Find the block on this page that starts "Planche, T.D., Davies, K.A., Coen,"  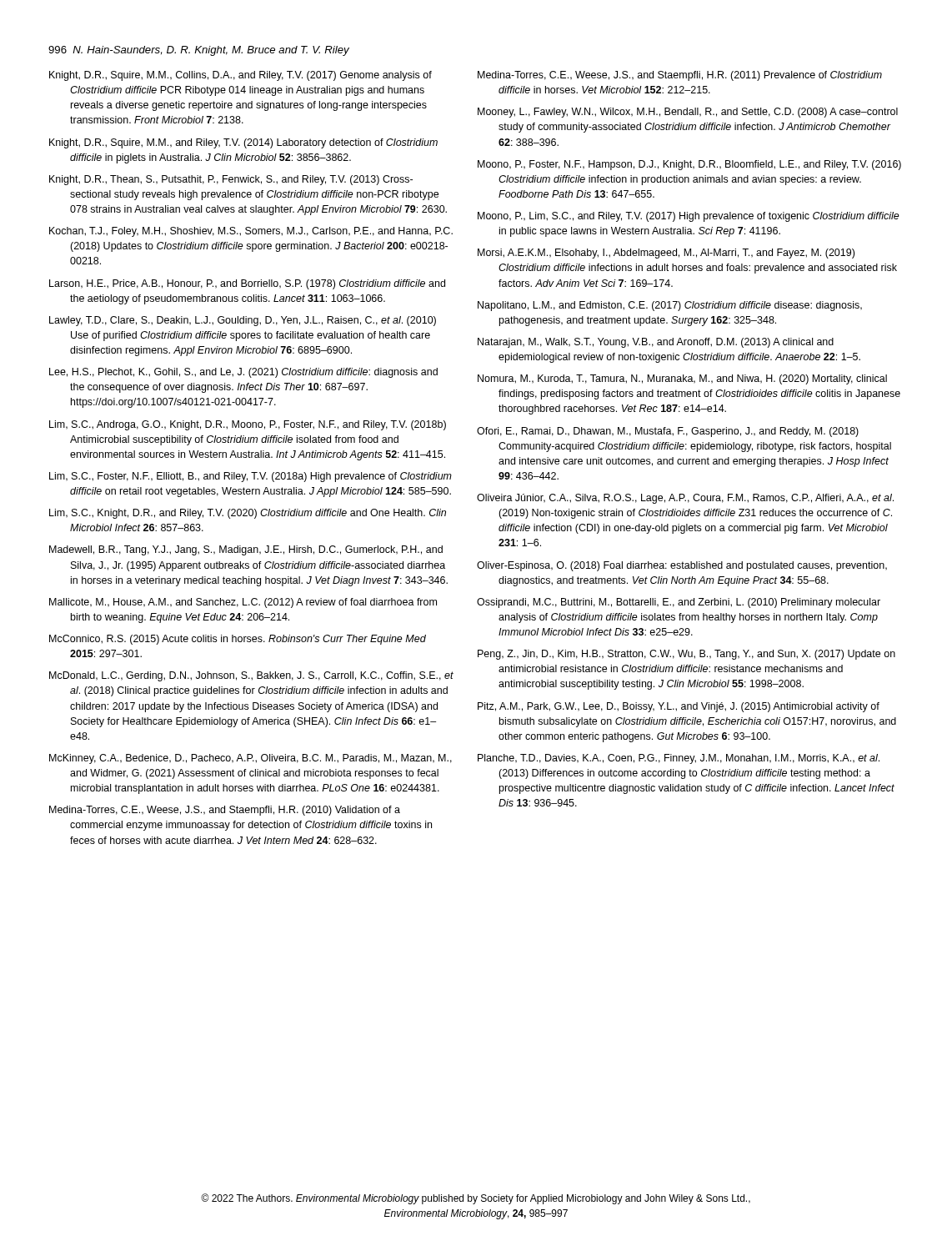click(685, 781)
